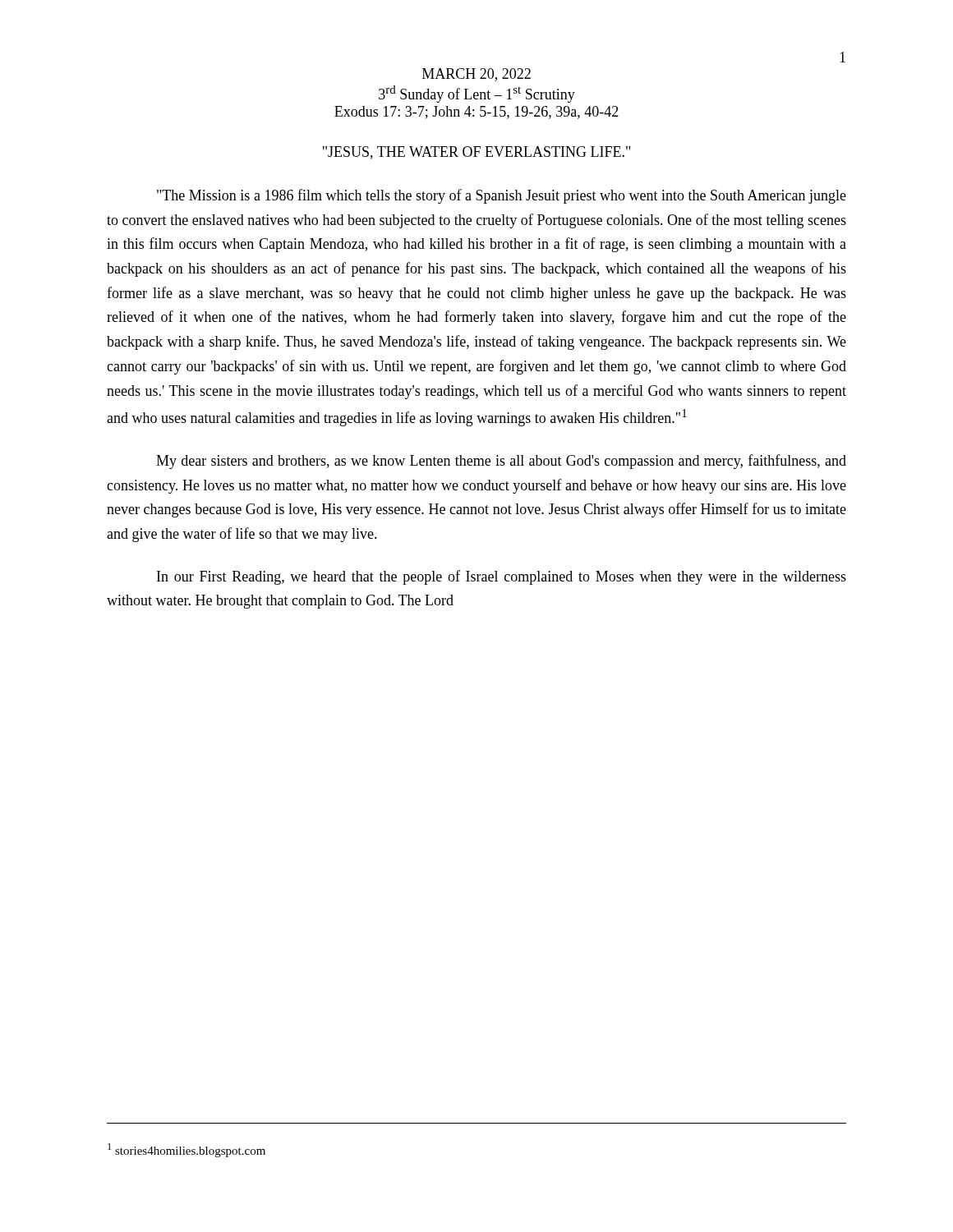953x1232 pixels.
Task: Select the region starting ""JESUS, THE WATER"
Action: [x=476, y=152]
